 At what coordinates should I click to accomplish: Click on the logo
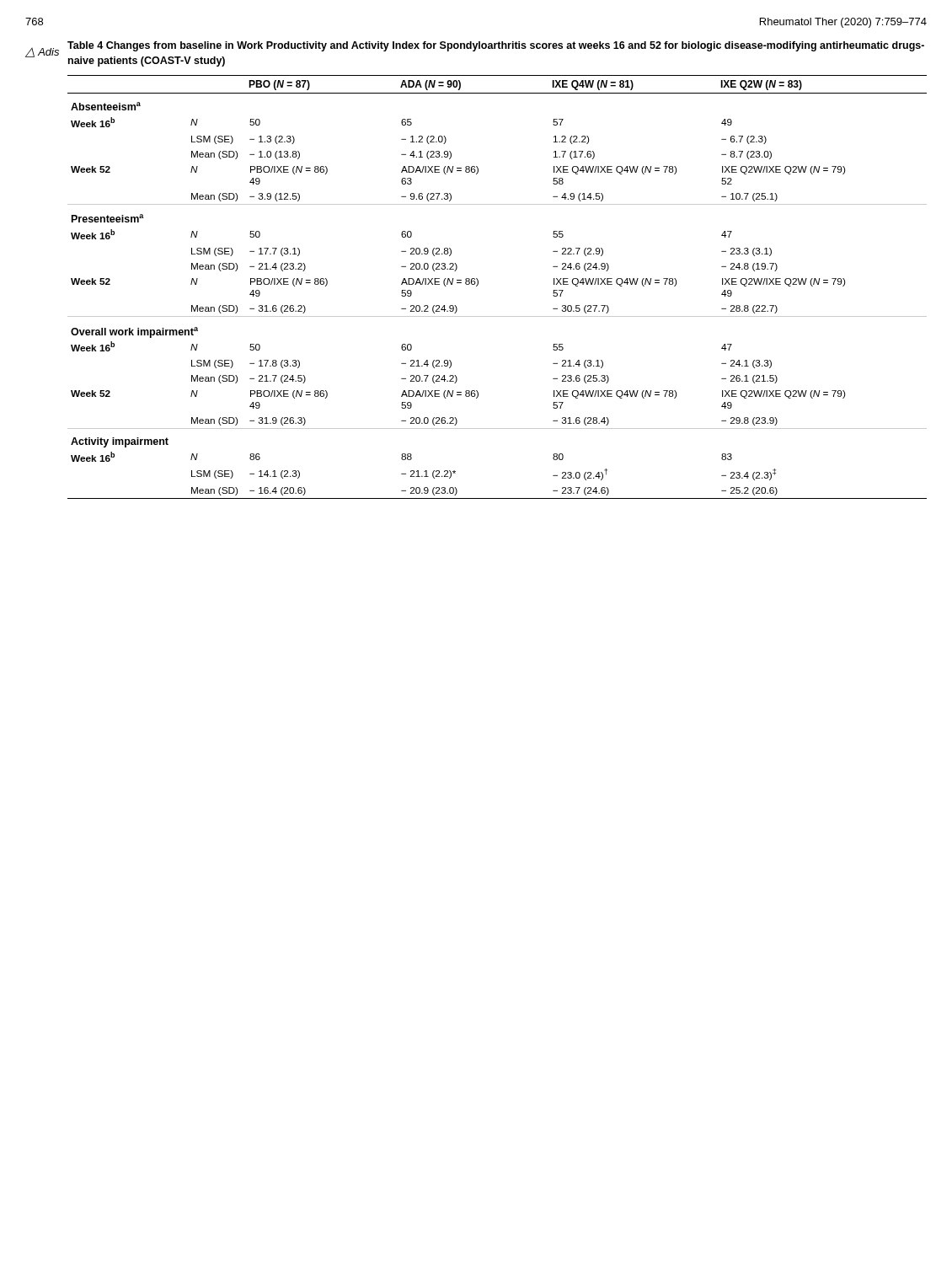pos(42,51)
